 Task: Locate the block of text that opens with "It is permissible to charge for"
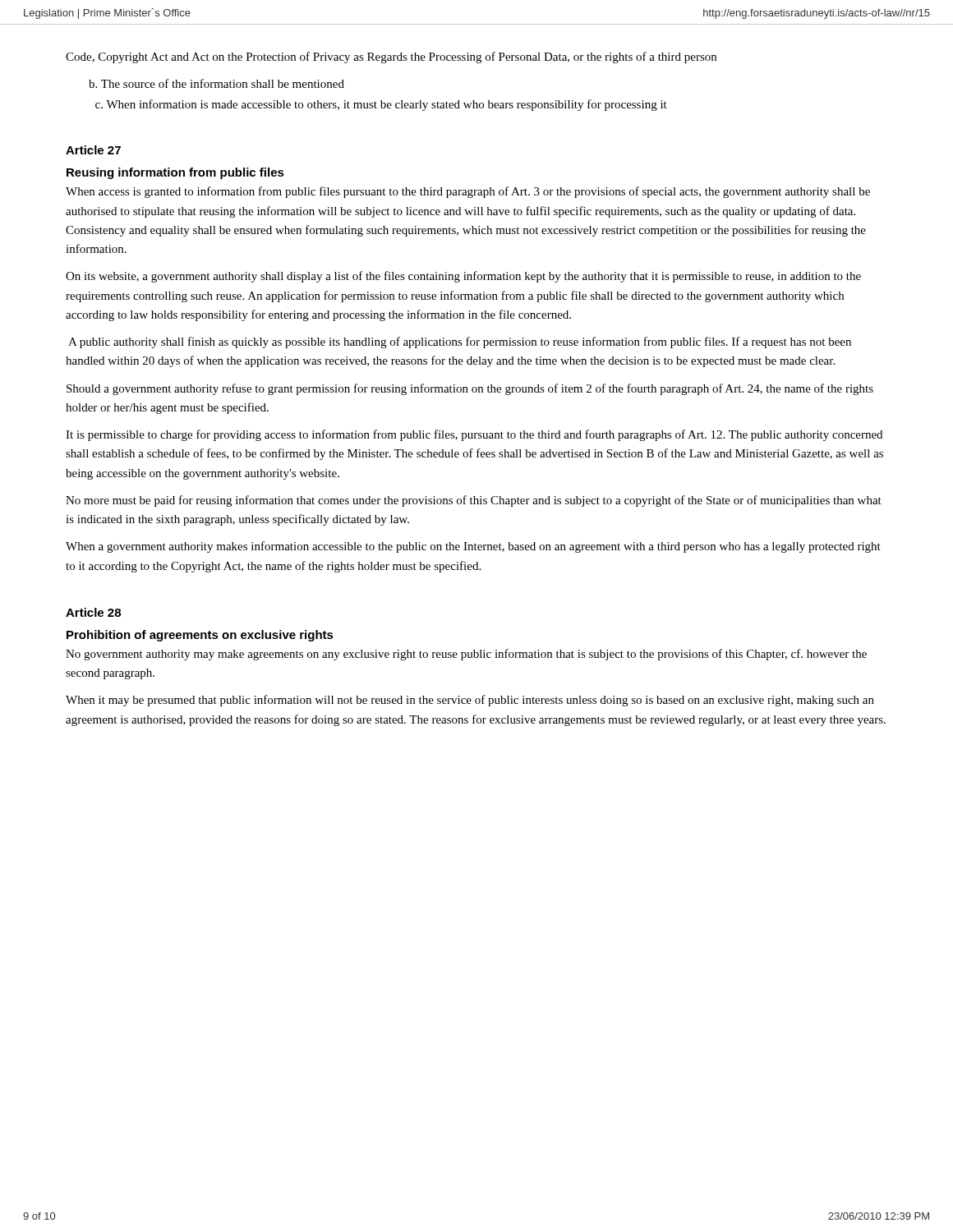click(x=475, y=454)
